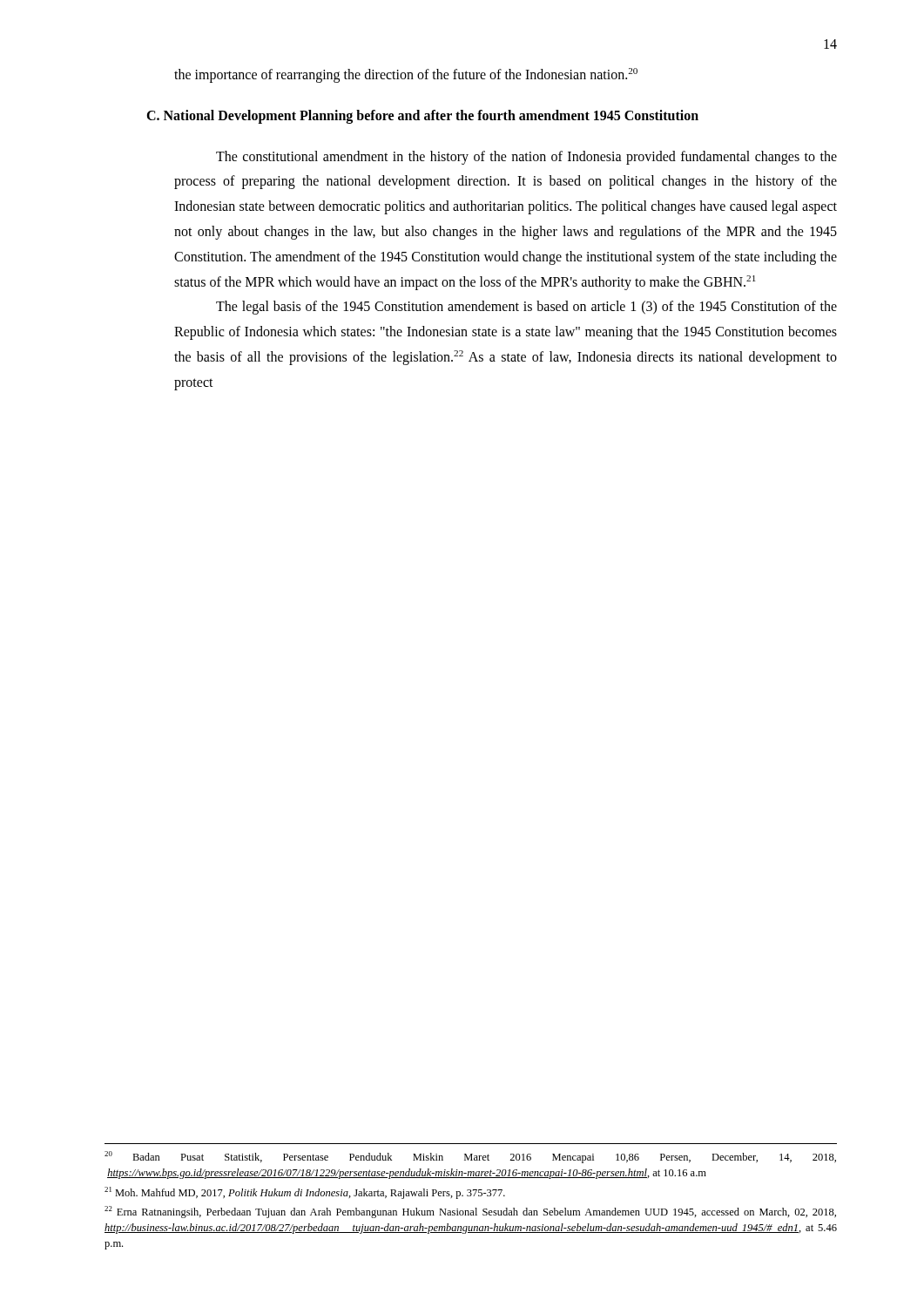Find the region starting "The constitutional amendment in"

[x=506, y=219]
